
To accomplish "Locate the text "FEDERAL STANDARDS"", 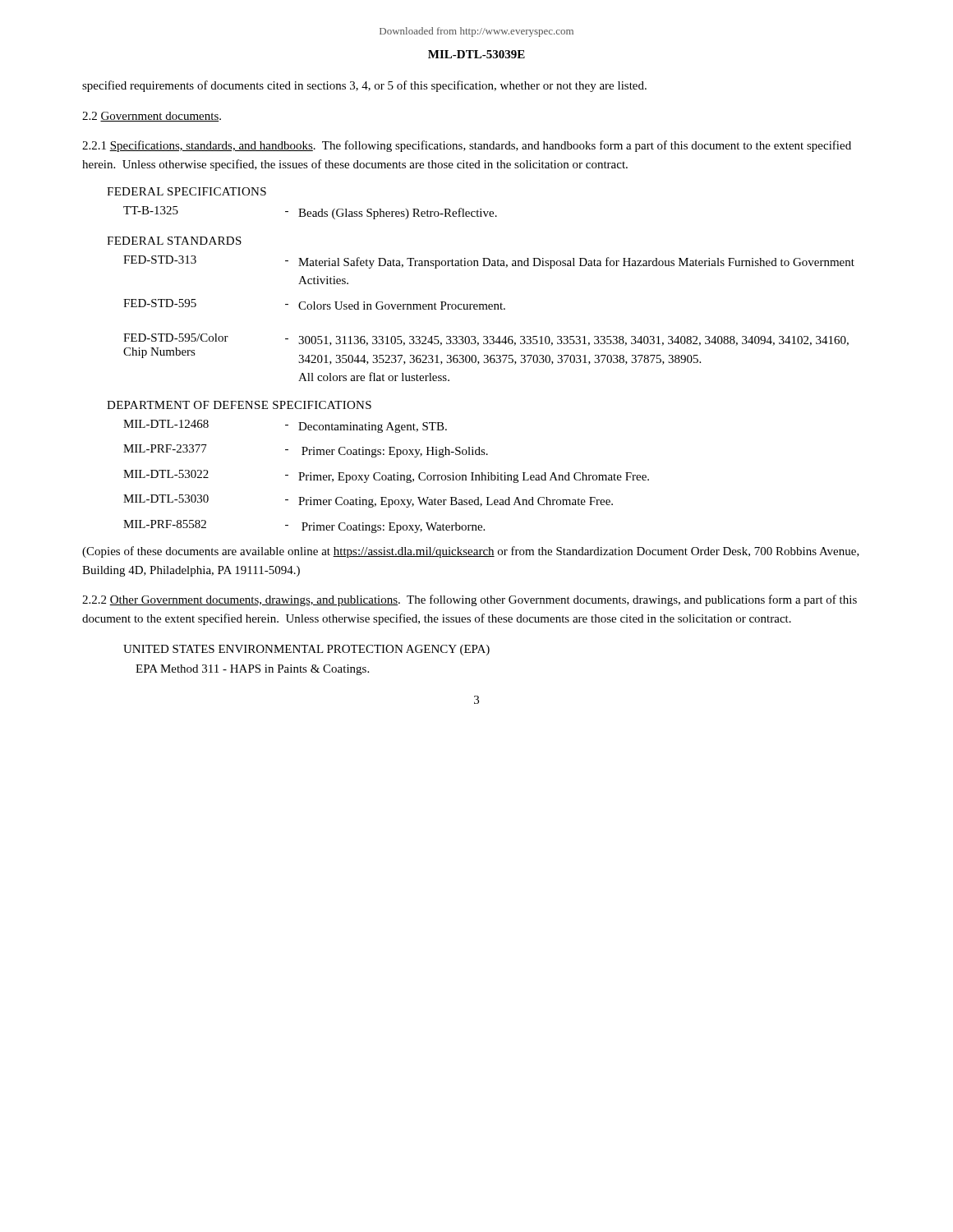I will pos(174,240).
